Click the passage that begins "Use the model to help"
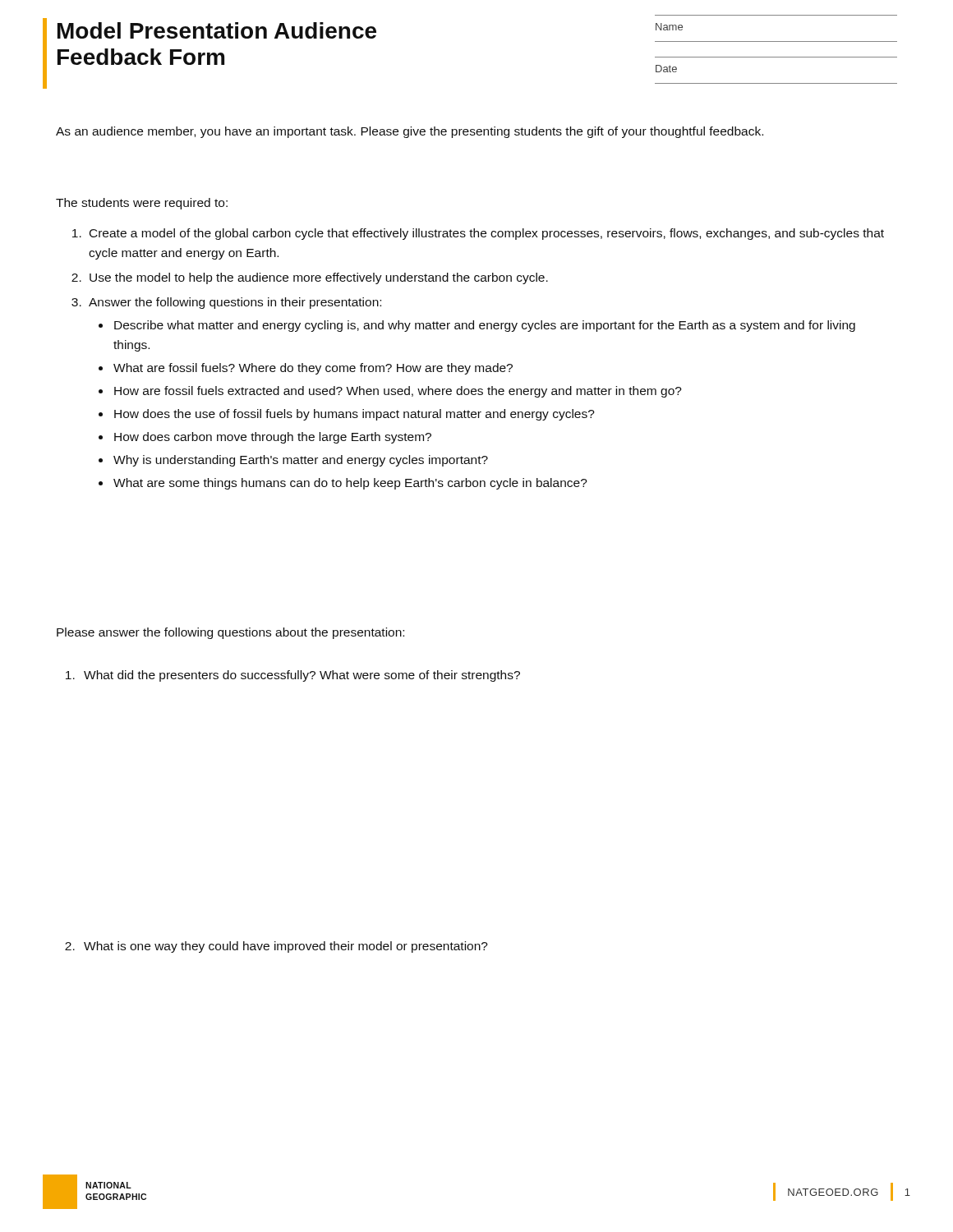Viewport: 953px width, 1232px height. click(319, 277)
